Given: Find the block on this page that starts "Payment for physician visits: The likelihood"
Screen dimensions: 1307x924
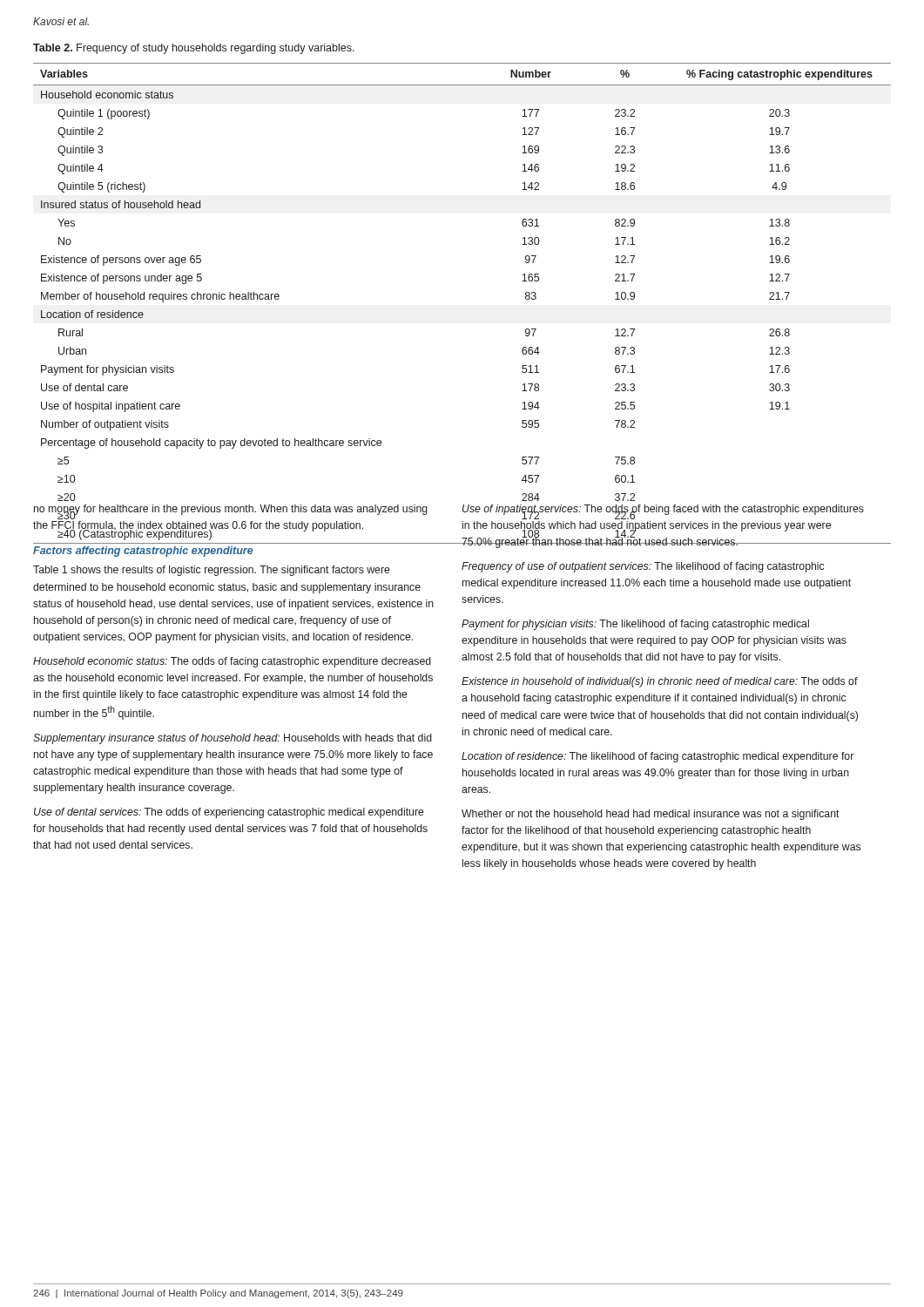Looking at the screenshot, I should pos(654,641).
